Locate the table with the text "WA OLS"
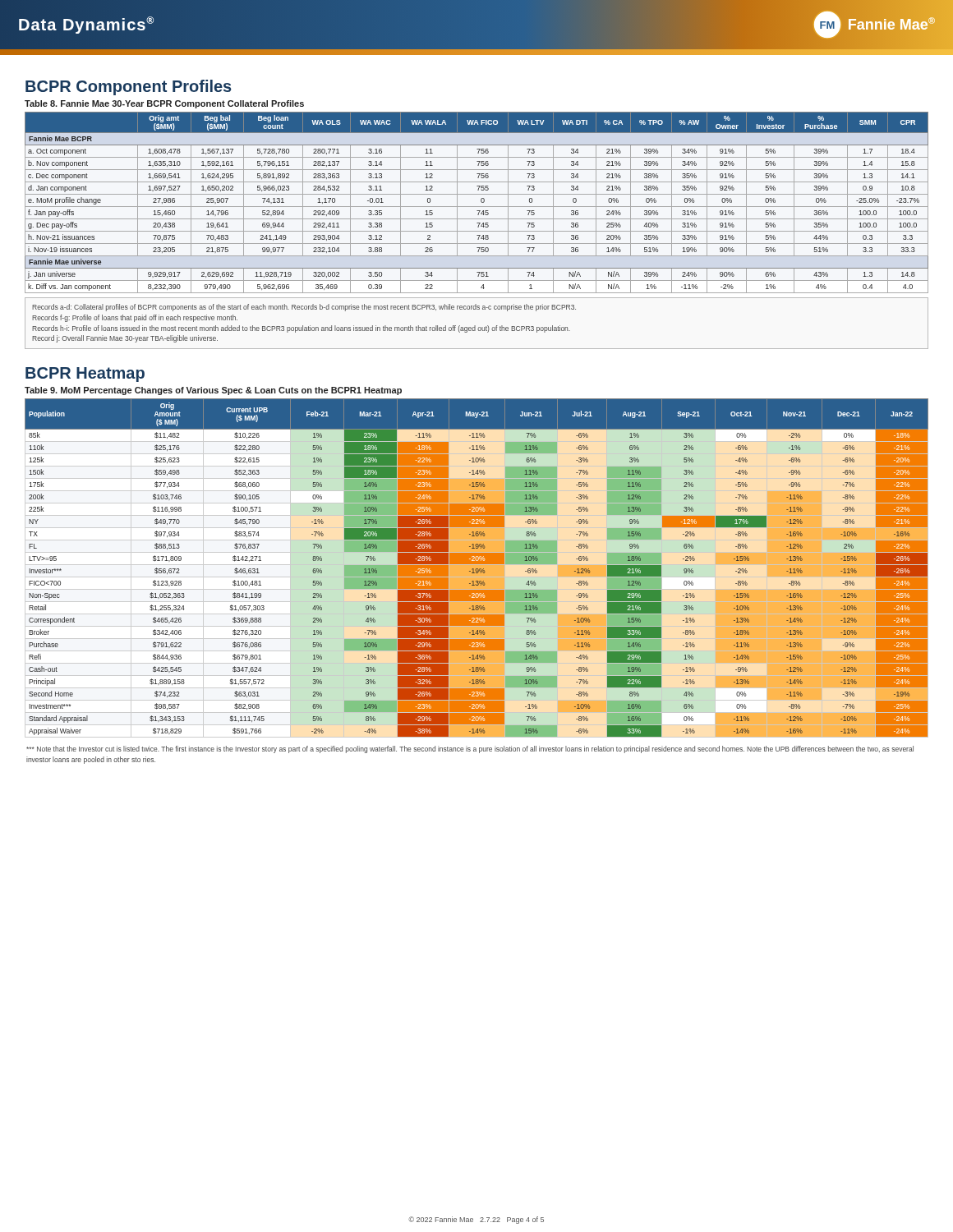The height and width of the screenshot is (1232, 953). coord(476,202)
